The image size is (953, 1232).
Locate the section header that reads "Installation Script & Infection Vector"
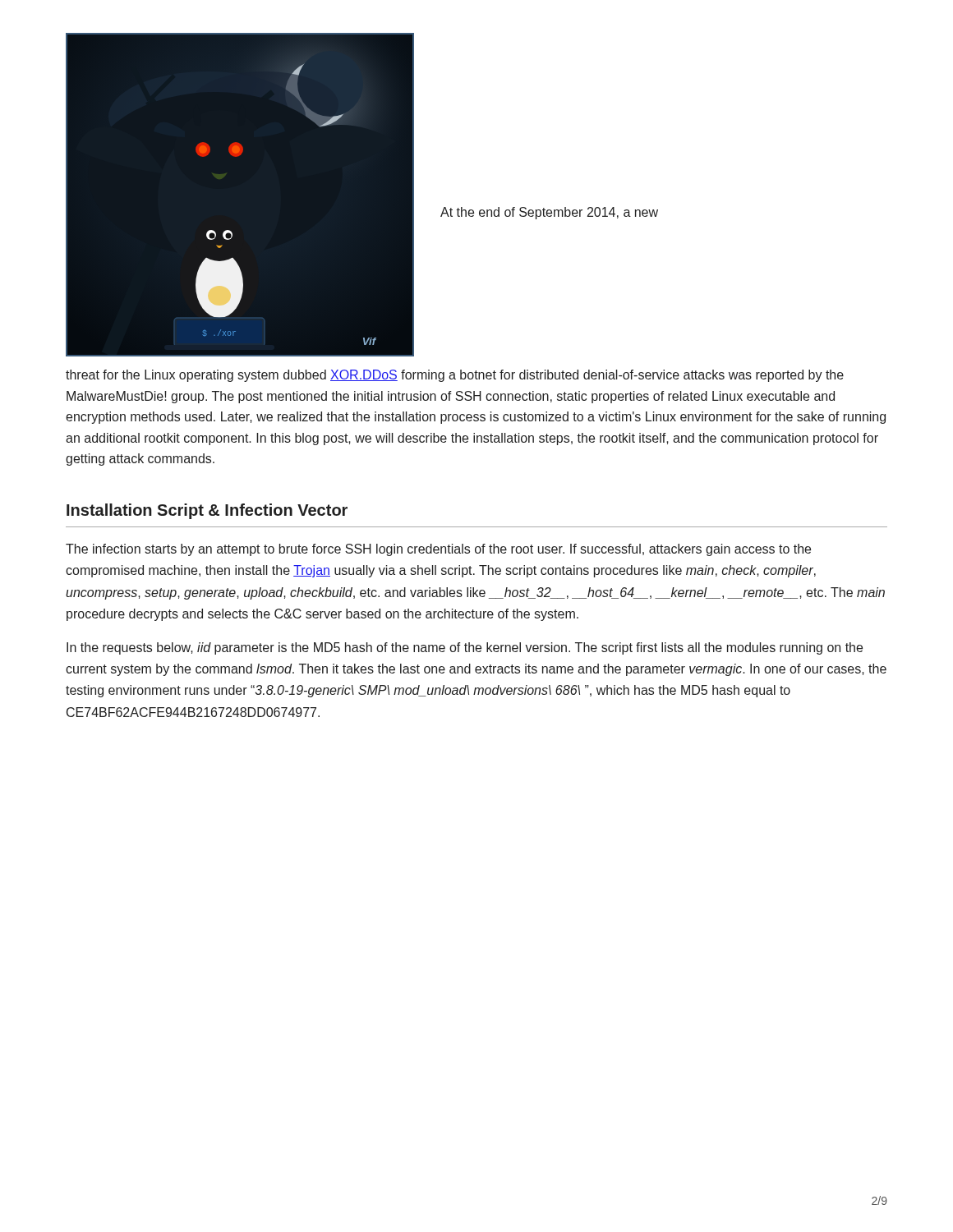click(x=207, y=511)
